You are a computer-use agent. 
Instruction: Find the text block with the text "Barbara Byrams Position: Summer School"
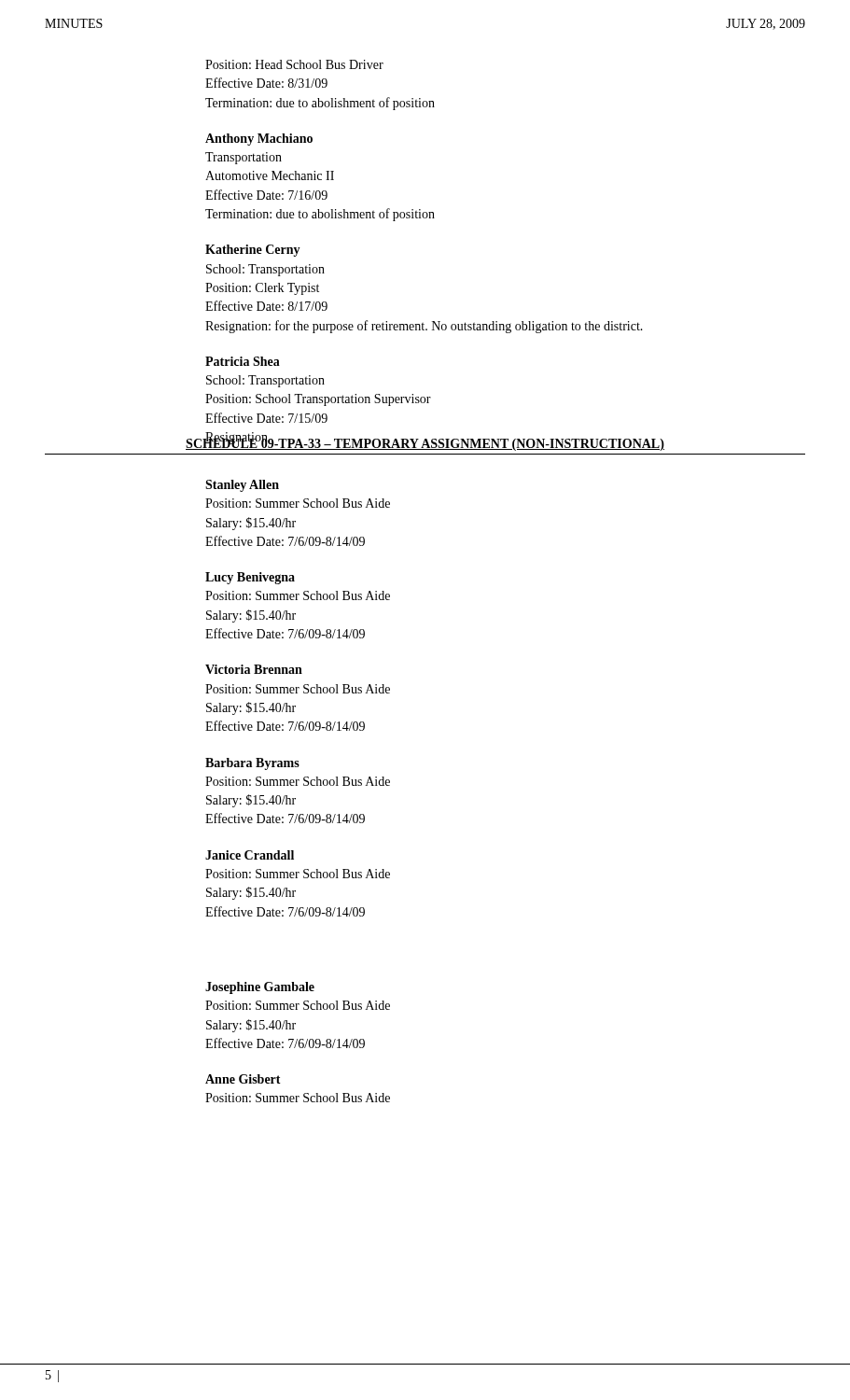pos(252,764)
